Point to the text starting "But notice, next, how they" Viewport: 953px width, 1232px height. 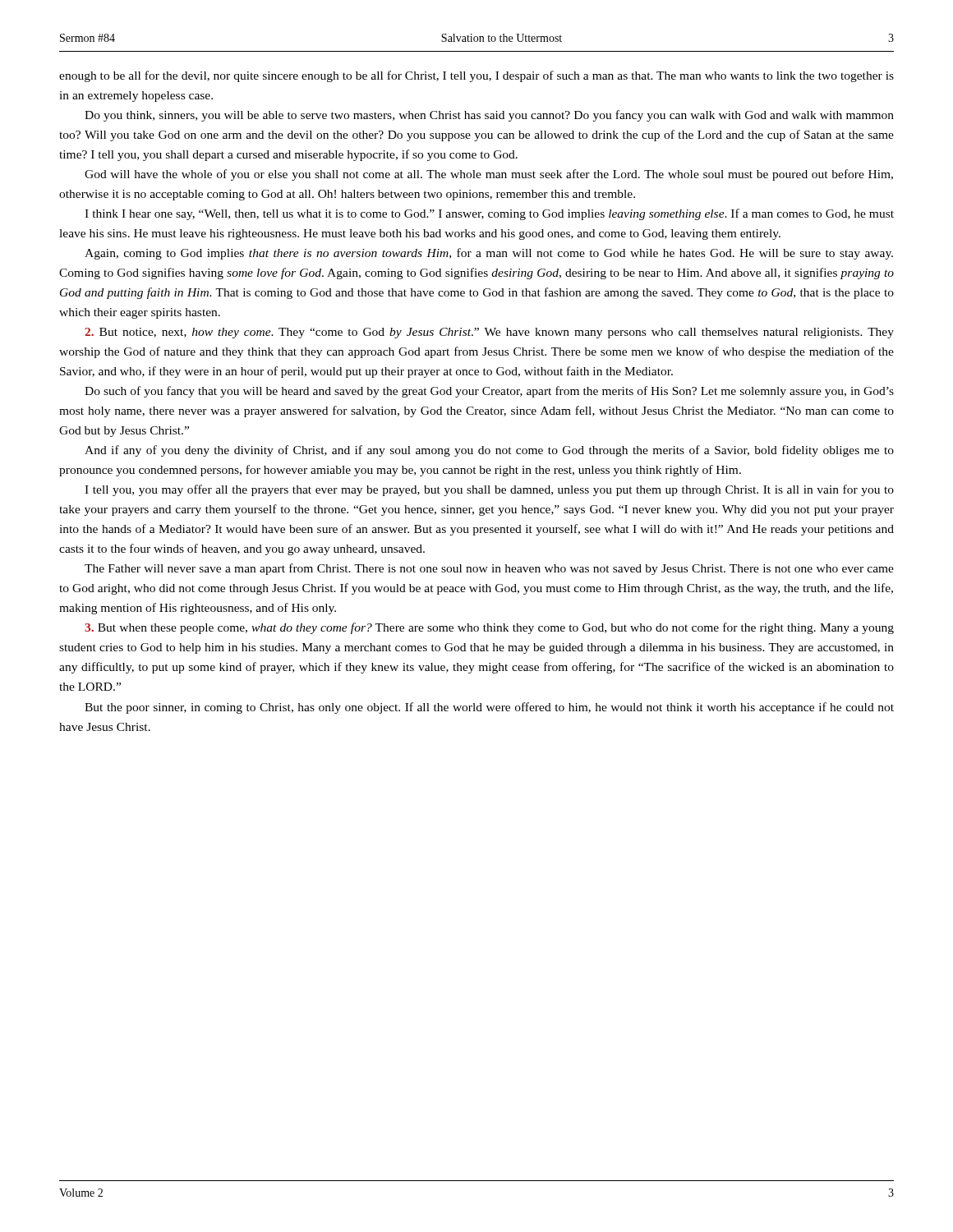pos(476,352)
